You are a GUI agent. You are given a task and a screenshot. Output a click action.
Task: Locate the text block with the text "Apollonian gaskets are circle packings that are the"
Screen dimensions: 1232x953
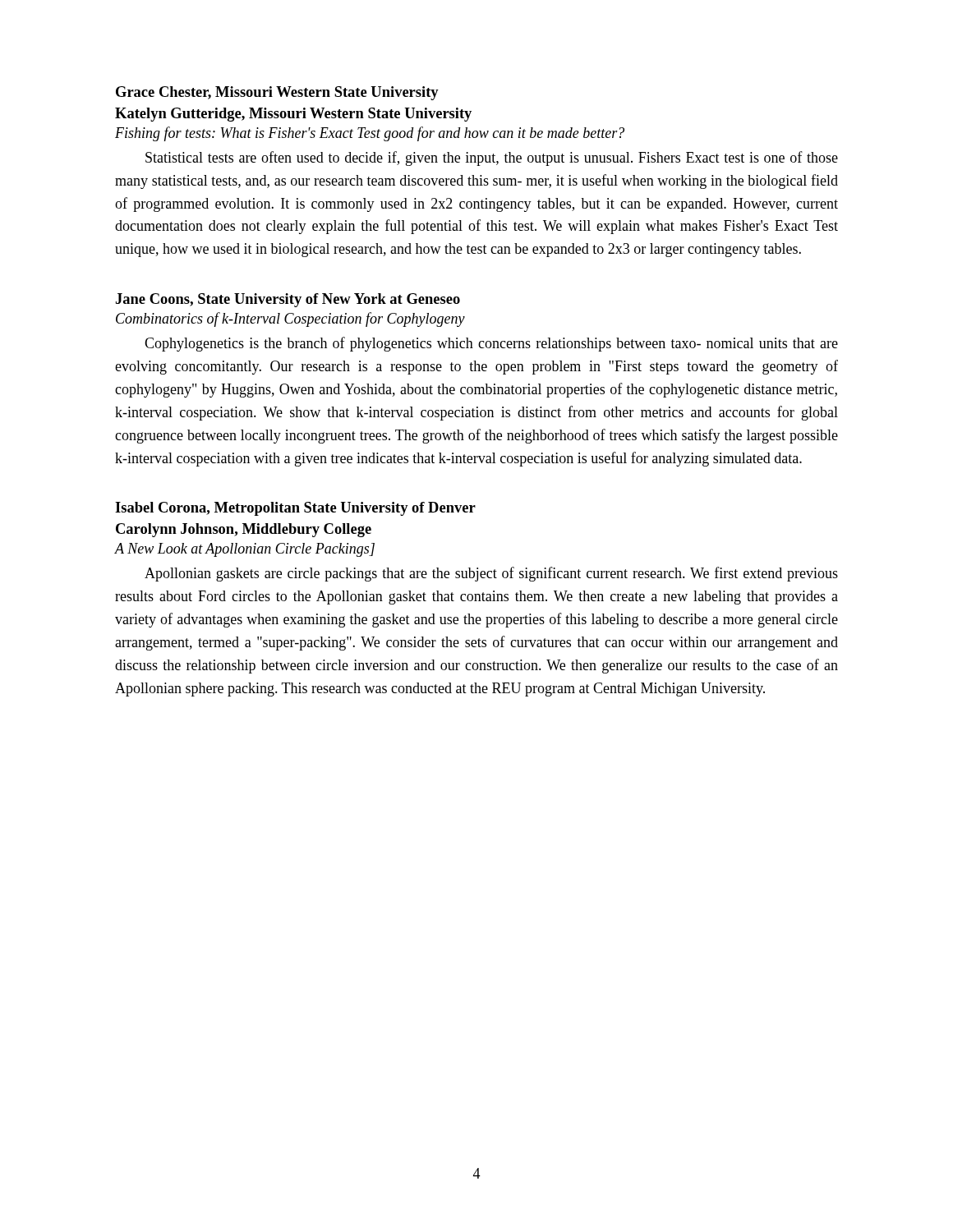tap(476, 631)
